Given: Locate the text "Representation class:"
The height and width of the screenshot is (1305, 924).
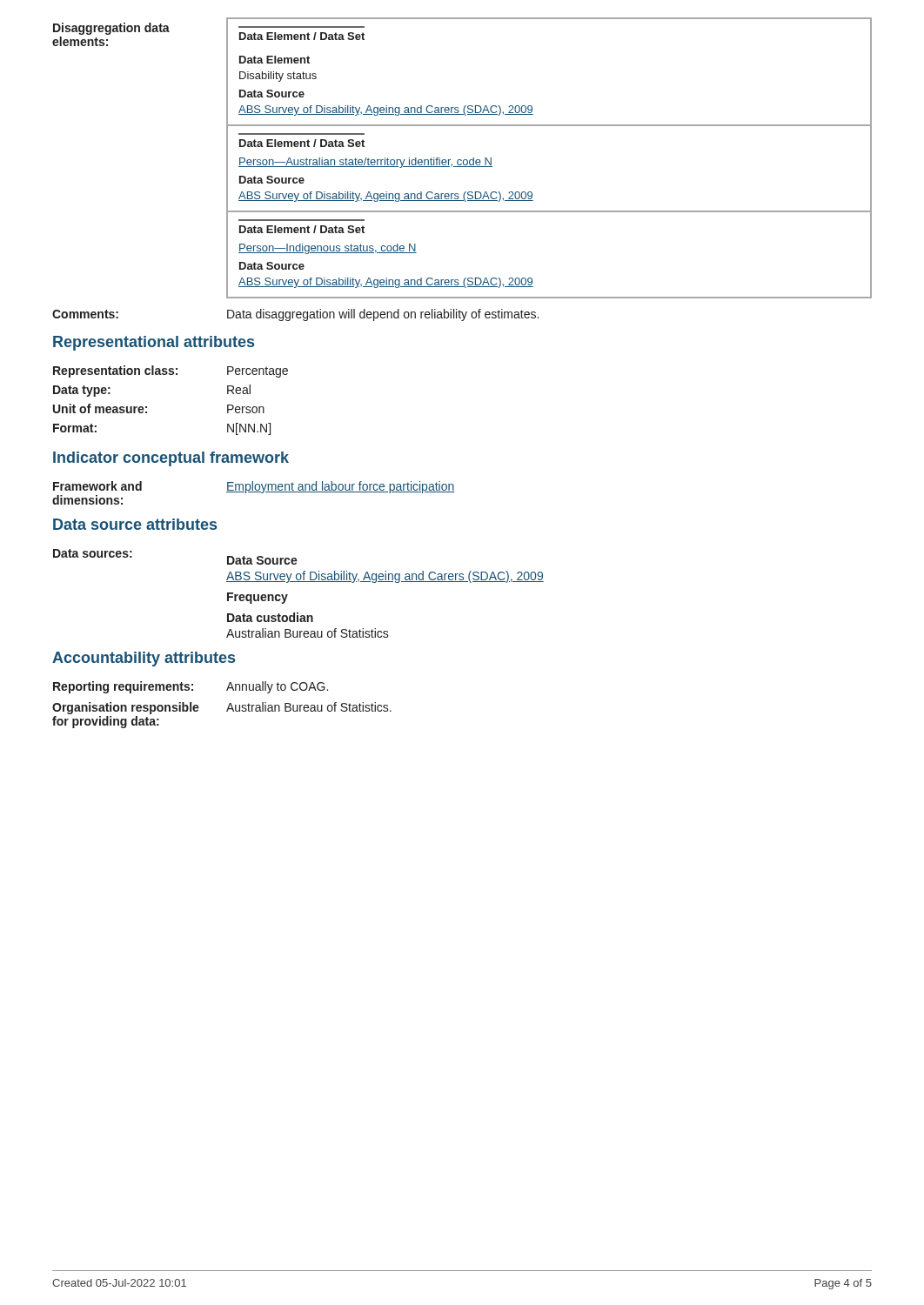Looking at the screenshot, I should 116,371.
